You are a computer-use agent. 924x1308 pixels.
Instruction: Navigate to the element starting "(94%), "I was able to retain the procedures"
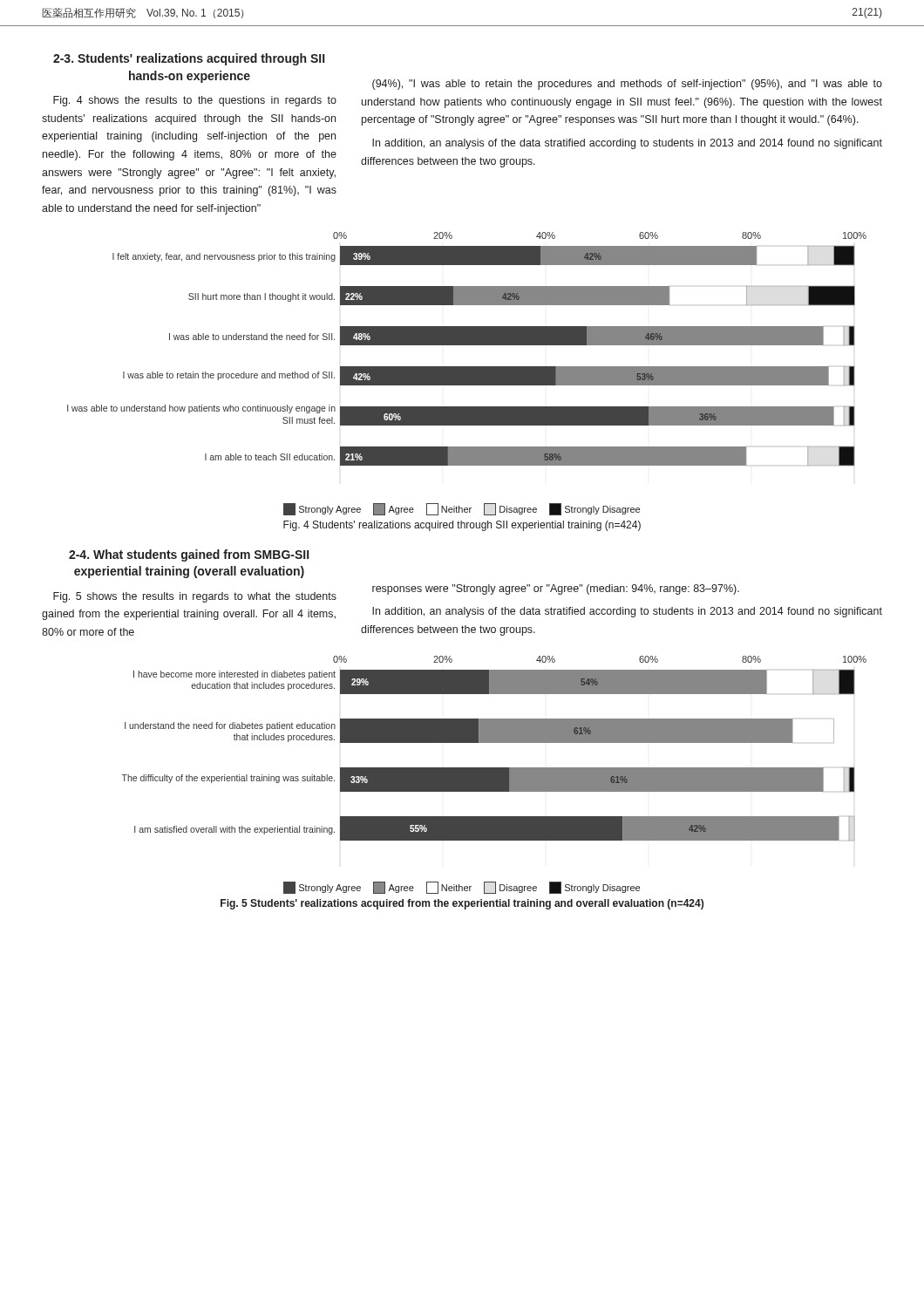click(622, 102)
